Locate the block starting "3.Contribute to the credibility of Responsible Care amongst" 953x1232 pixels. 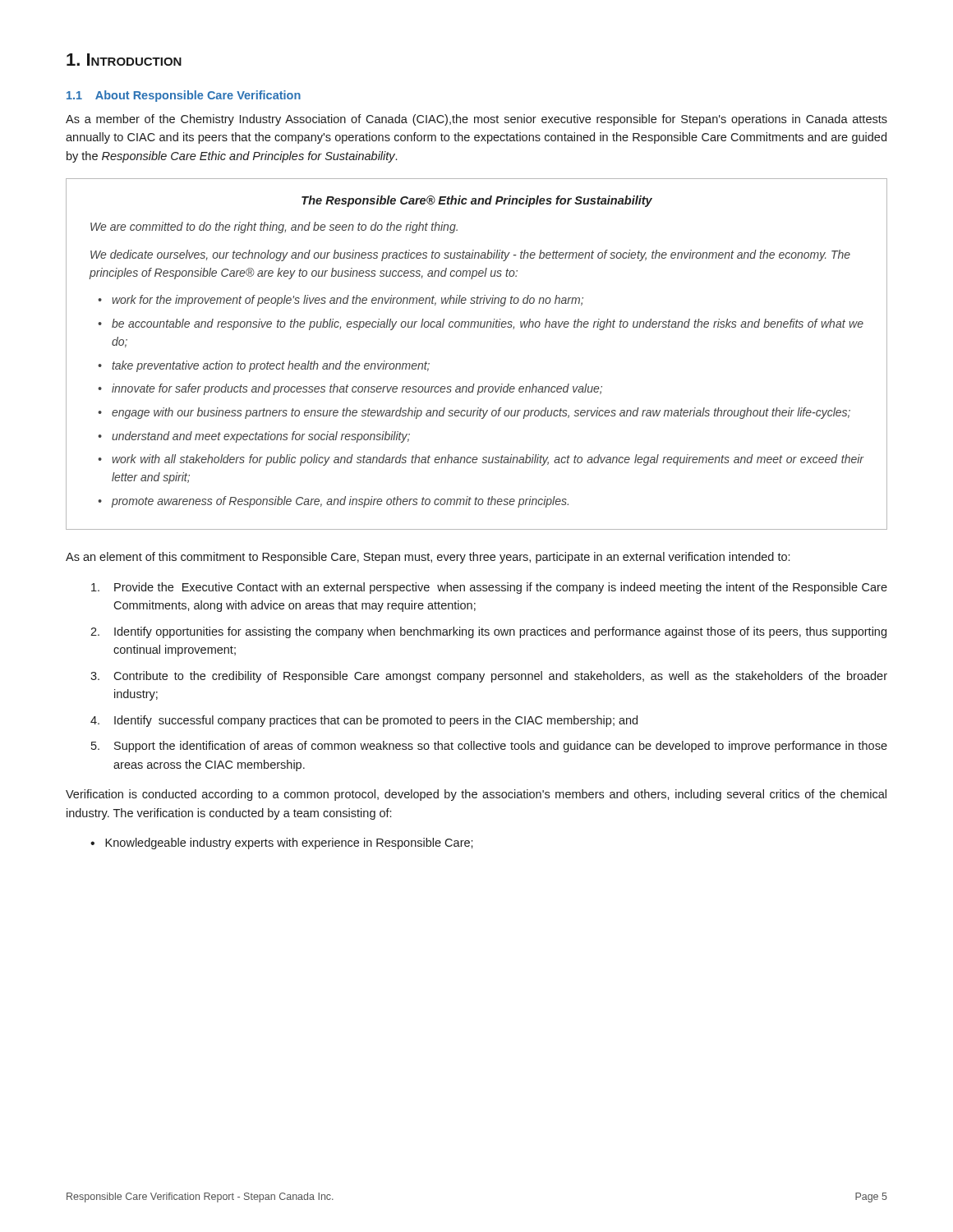point(489,685)
